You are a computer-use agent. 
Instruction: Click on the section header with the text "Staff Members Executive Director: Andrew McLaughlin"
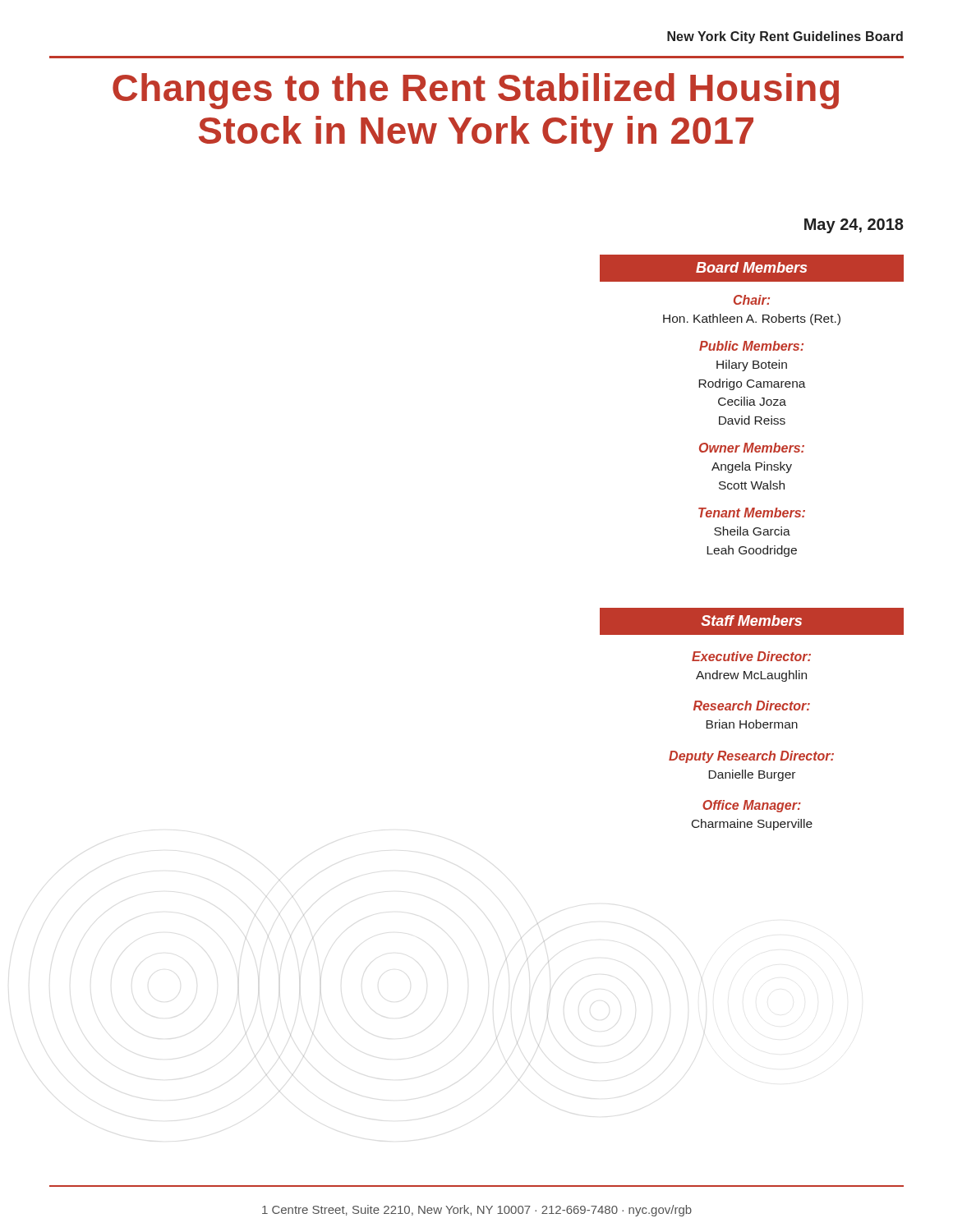[752, 721]
